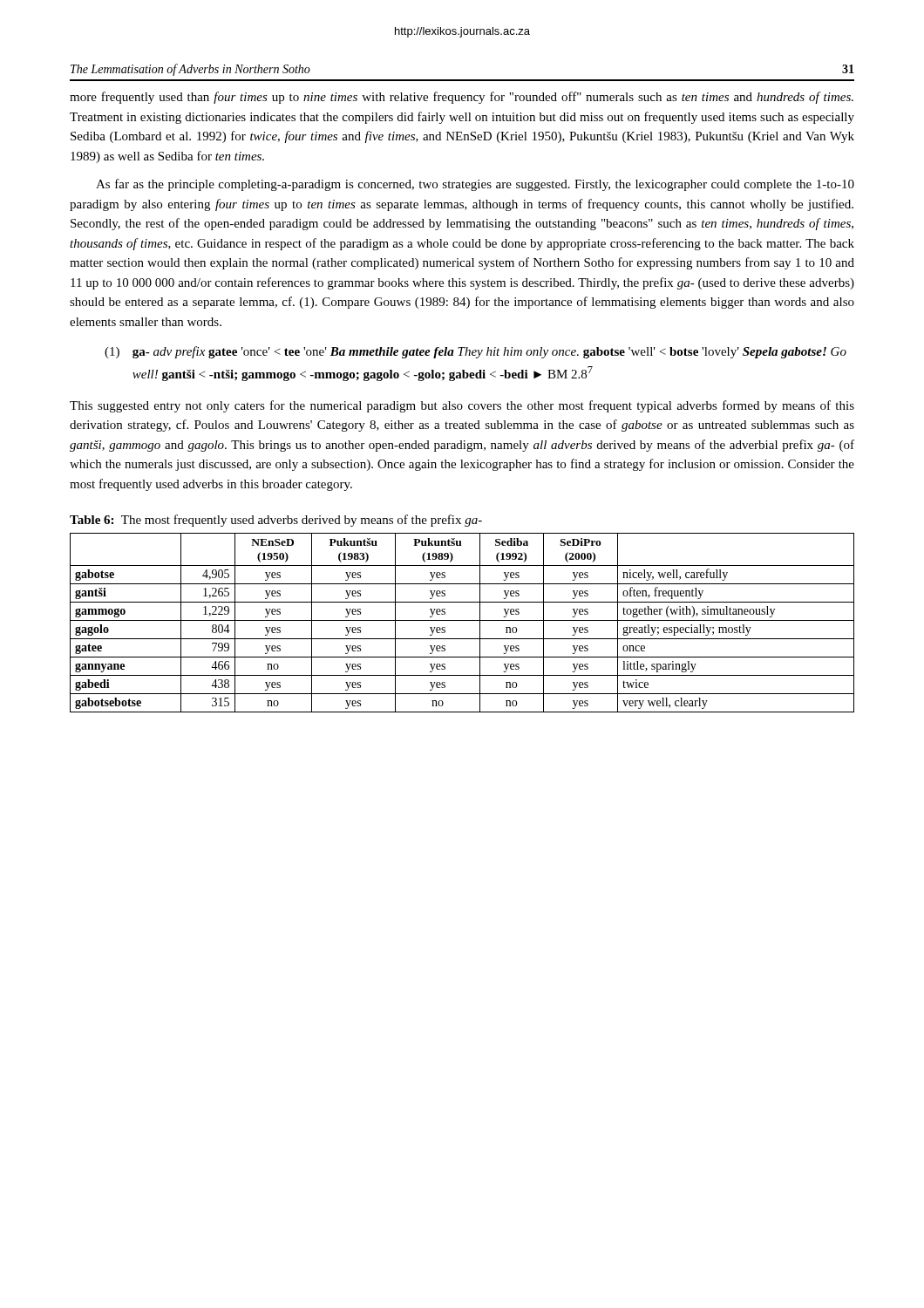
Task: Point to the block beginning "(1) ga- adv prefix gatee"
Action: click(x=479, y=363)
